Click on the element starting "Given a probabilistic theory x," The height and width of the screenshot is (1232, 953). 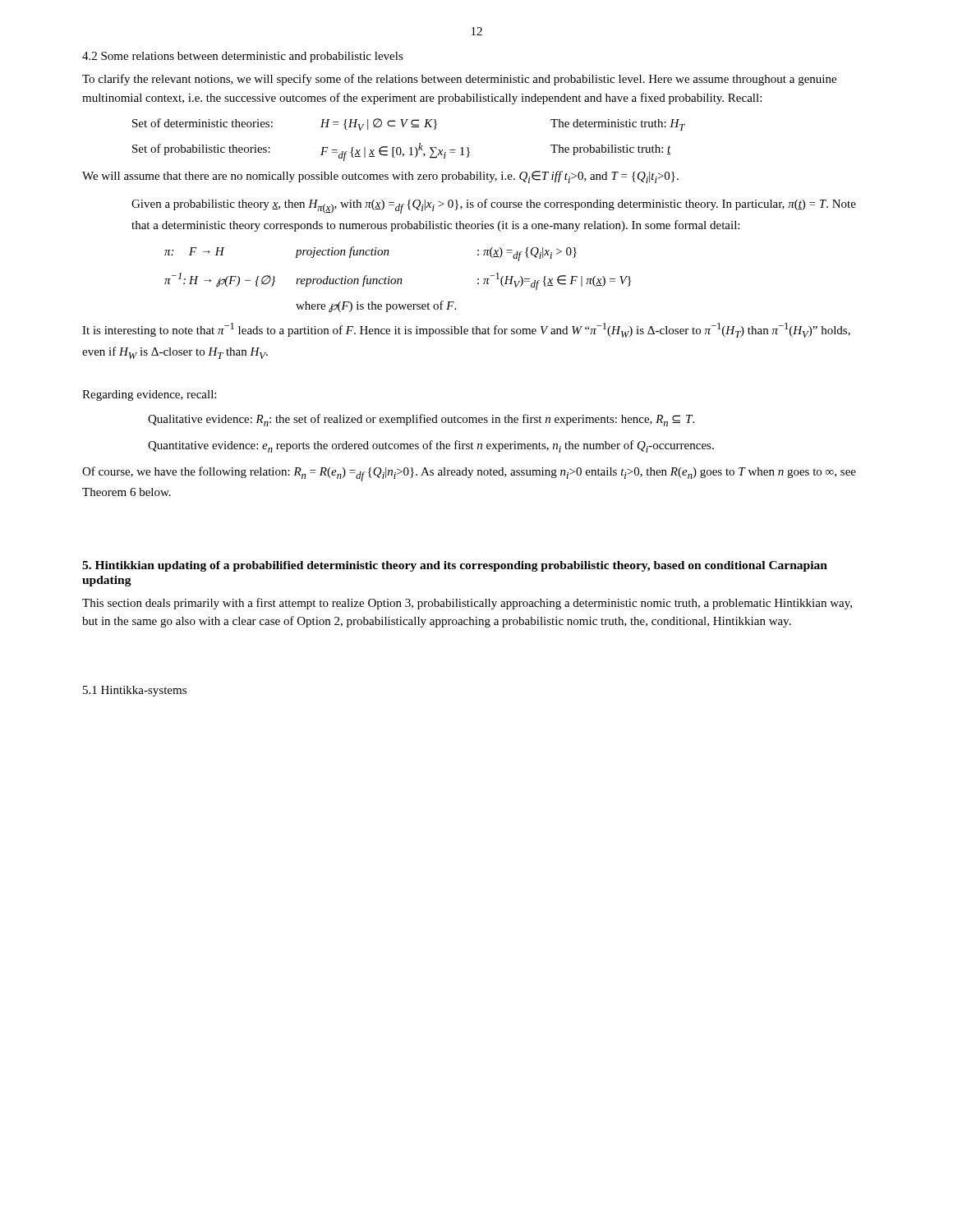tap(501, 214)
